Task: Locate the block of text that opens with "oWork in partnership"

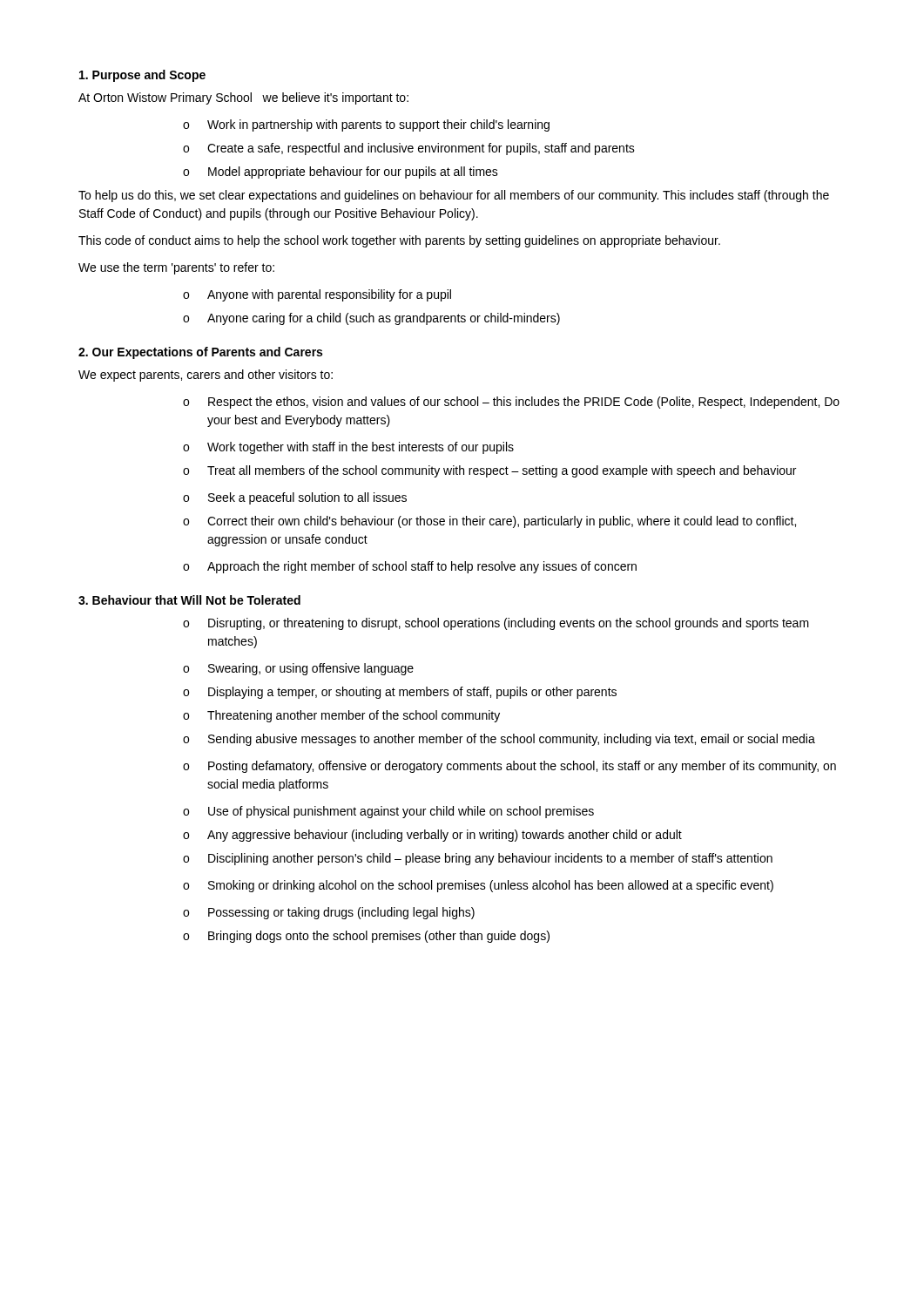Action: [514, 125]
